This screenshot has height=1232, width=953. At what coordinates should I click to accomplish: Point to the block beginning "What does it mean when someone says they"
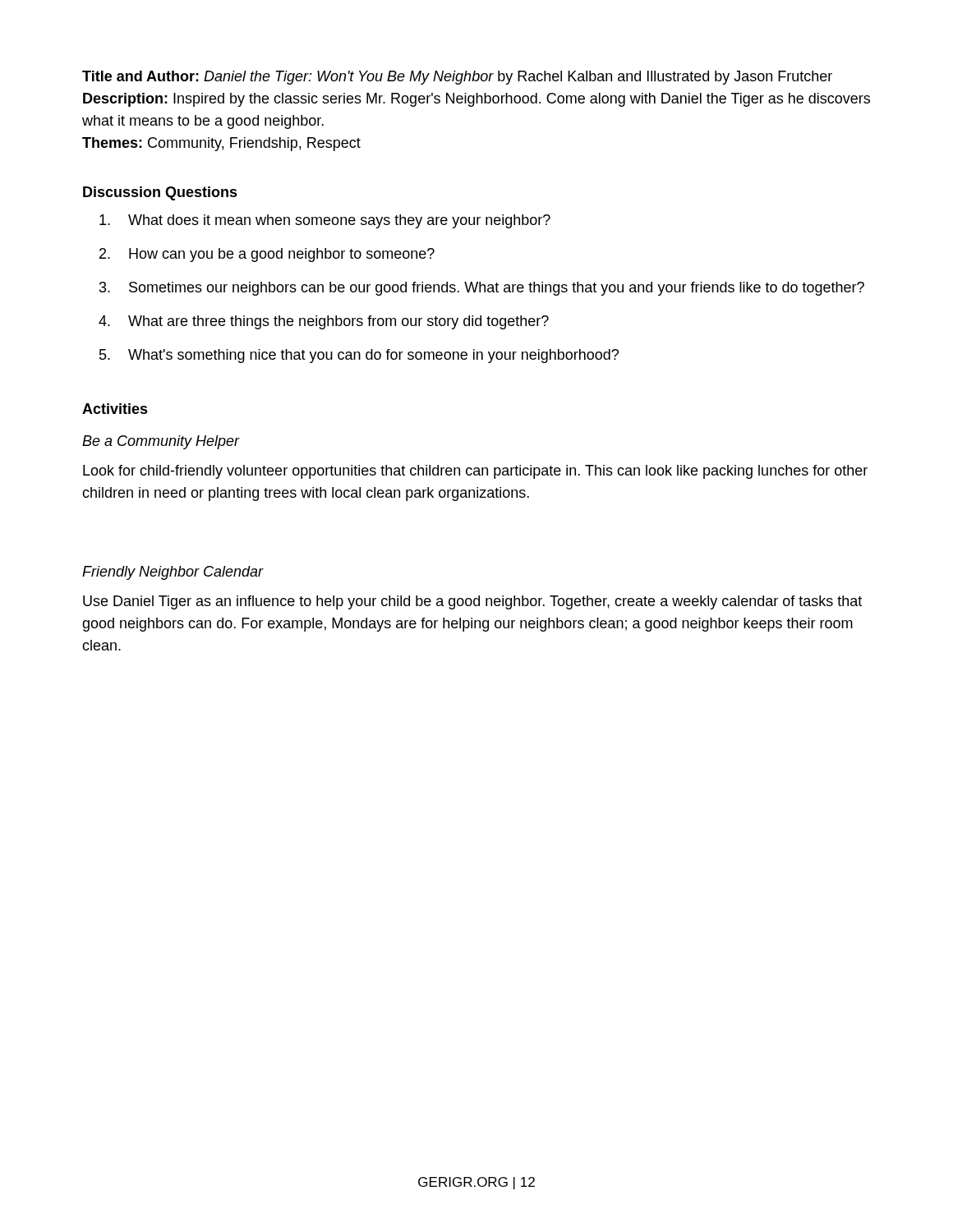tap(476, 221)
